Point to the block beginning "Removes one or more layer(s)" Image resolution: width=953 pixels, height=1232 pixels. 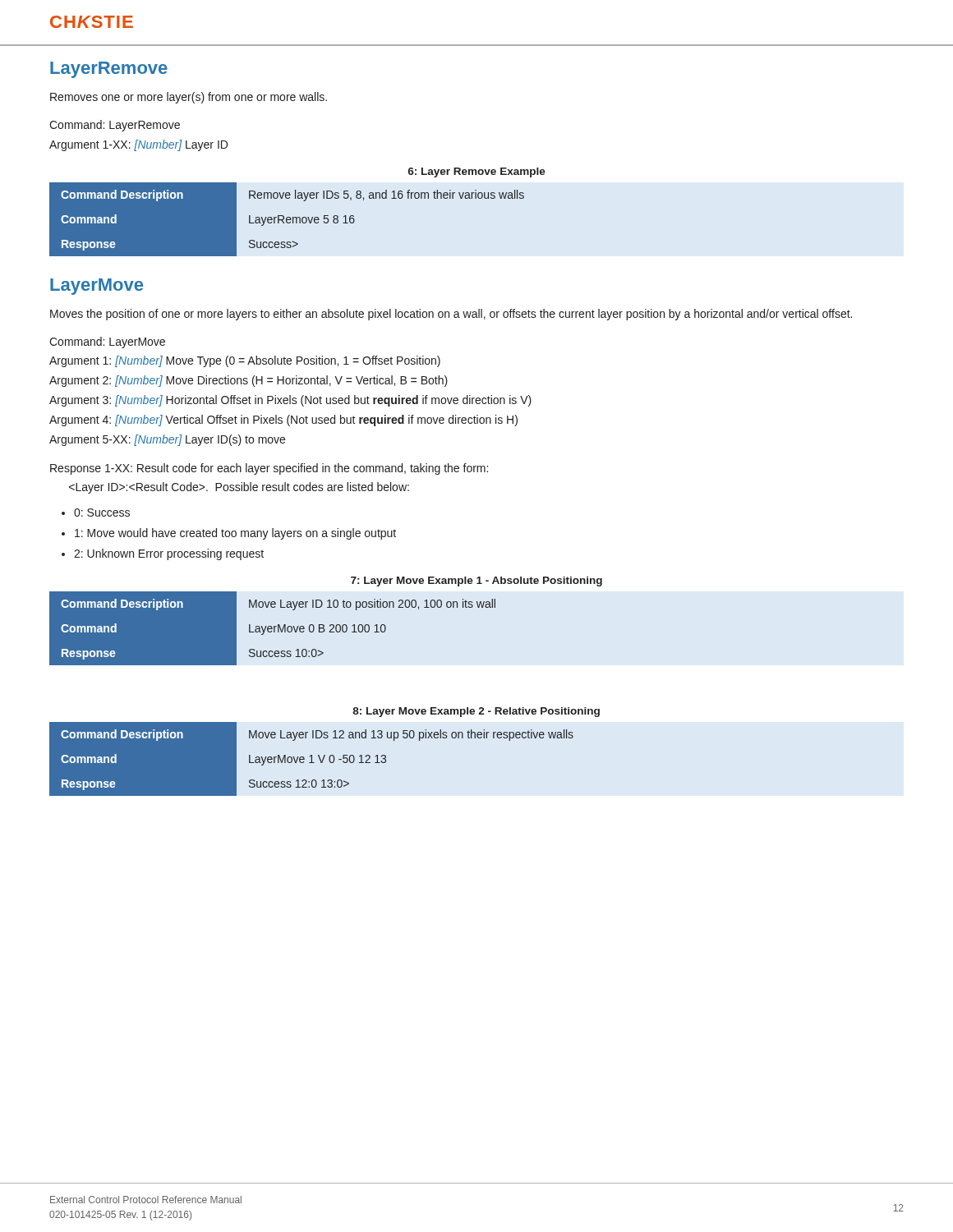[x=189, y=97]
